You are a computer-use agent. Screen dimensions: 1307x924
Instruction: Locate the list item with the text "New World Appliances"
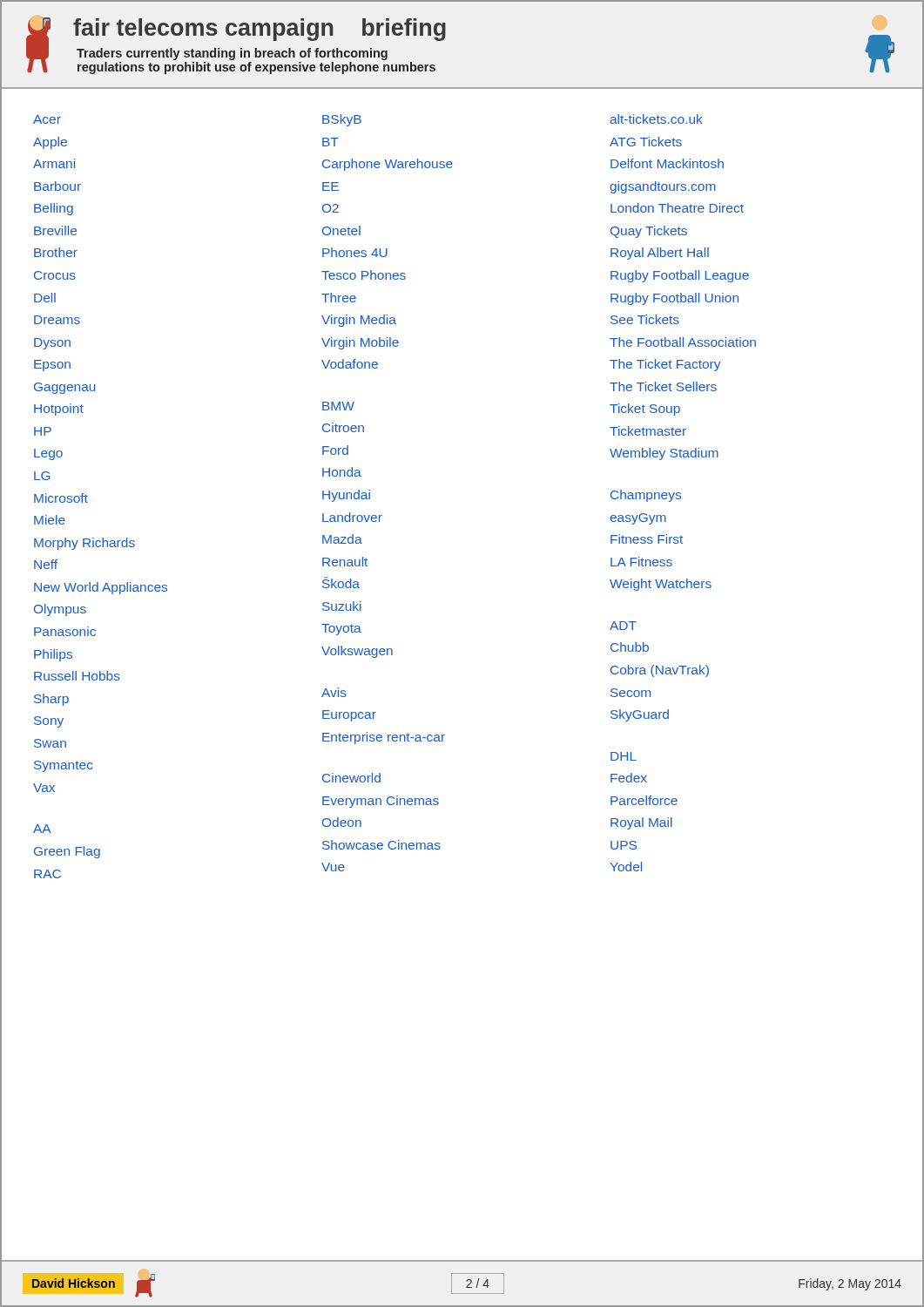pyautogui.click(x=174, y=587)
